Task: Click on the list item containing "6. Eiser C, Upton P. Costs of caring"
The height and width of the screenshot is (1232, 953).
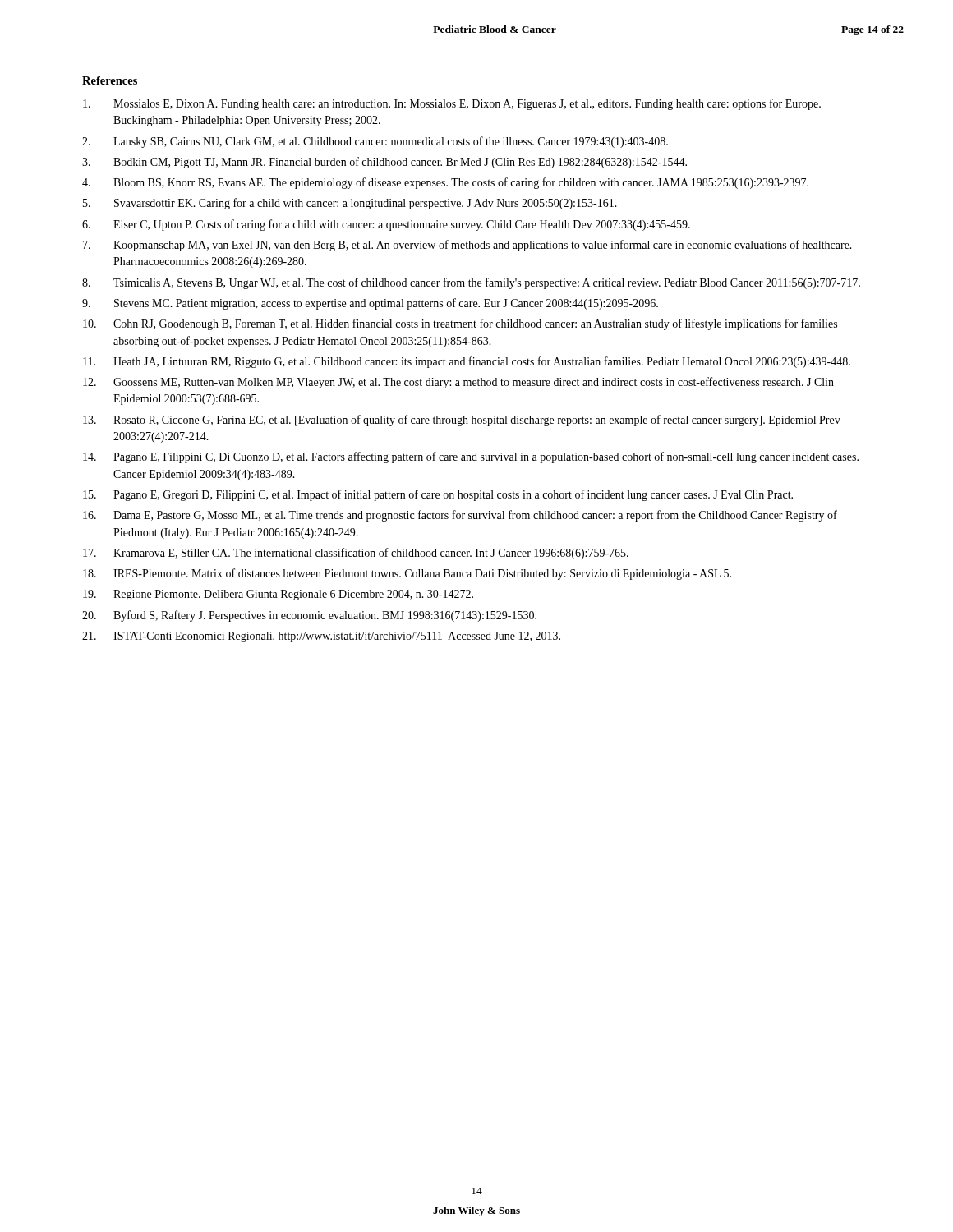Action: click(476, 225)
